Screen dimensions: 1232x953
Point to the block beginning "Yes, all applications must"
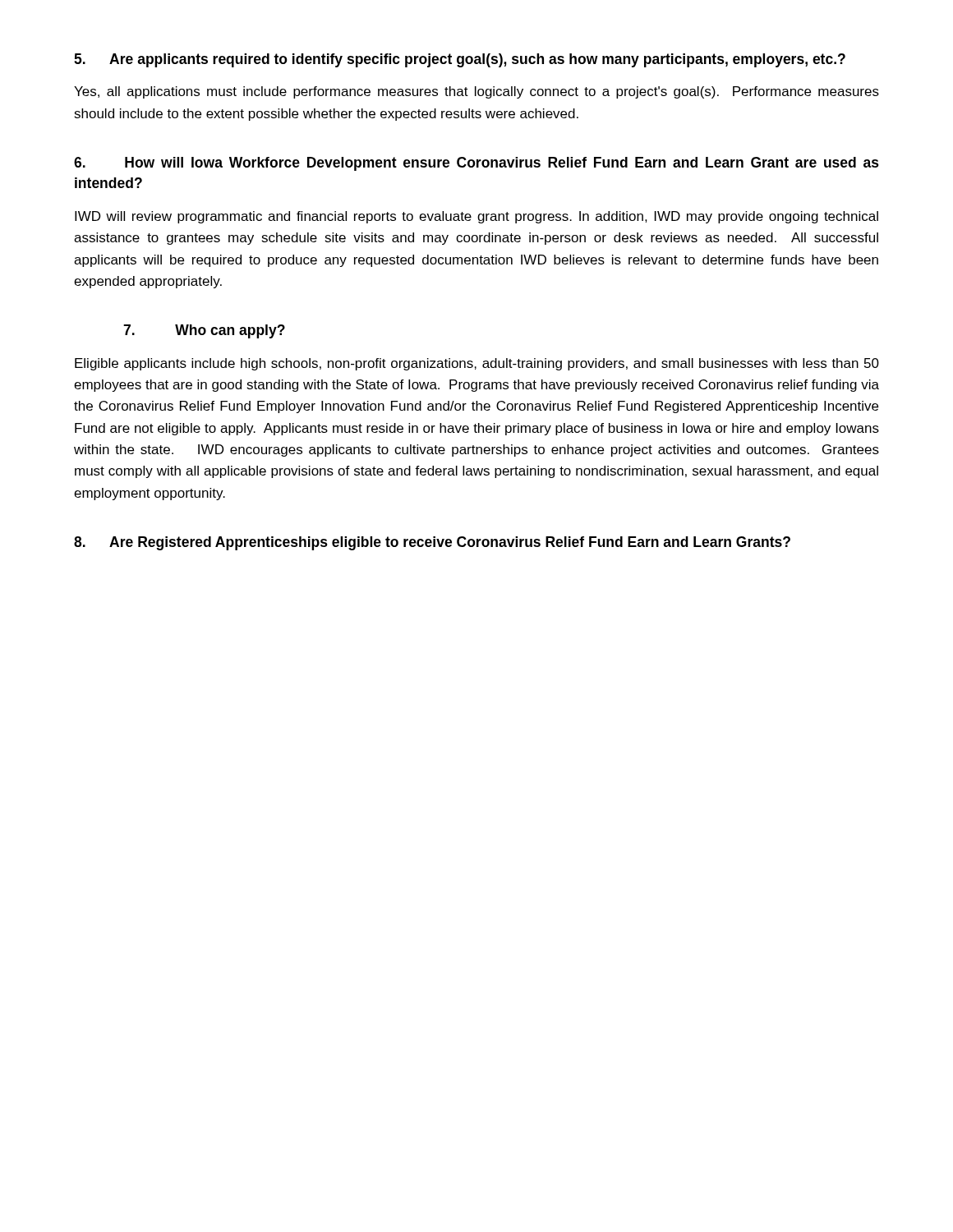tap(476, 103)
